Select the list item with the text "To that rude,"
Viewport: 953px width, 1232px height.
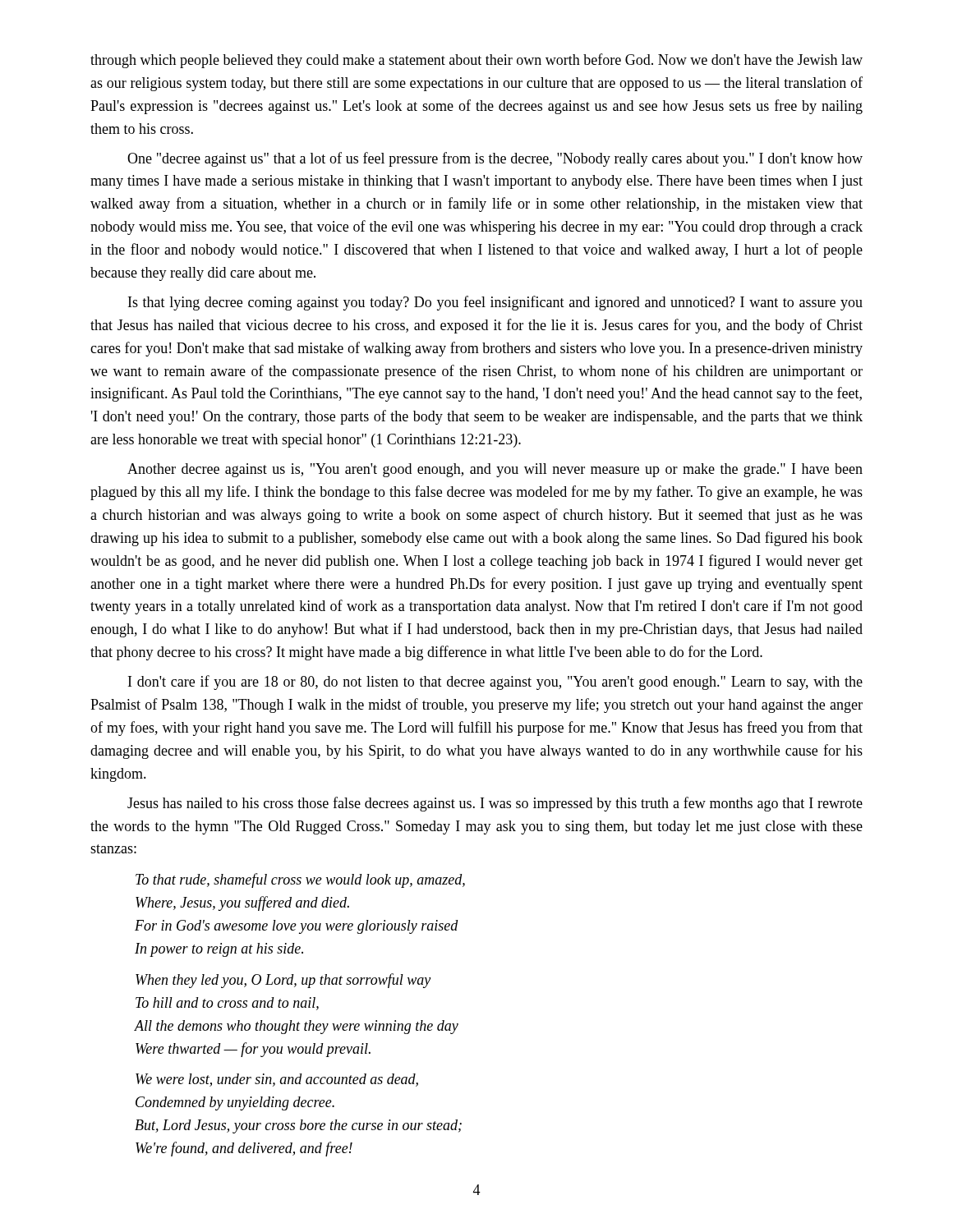300,880
